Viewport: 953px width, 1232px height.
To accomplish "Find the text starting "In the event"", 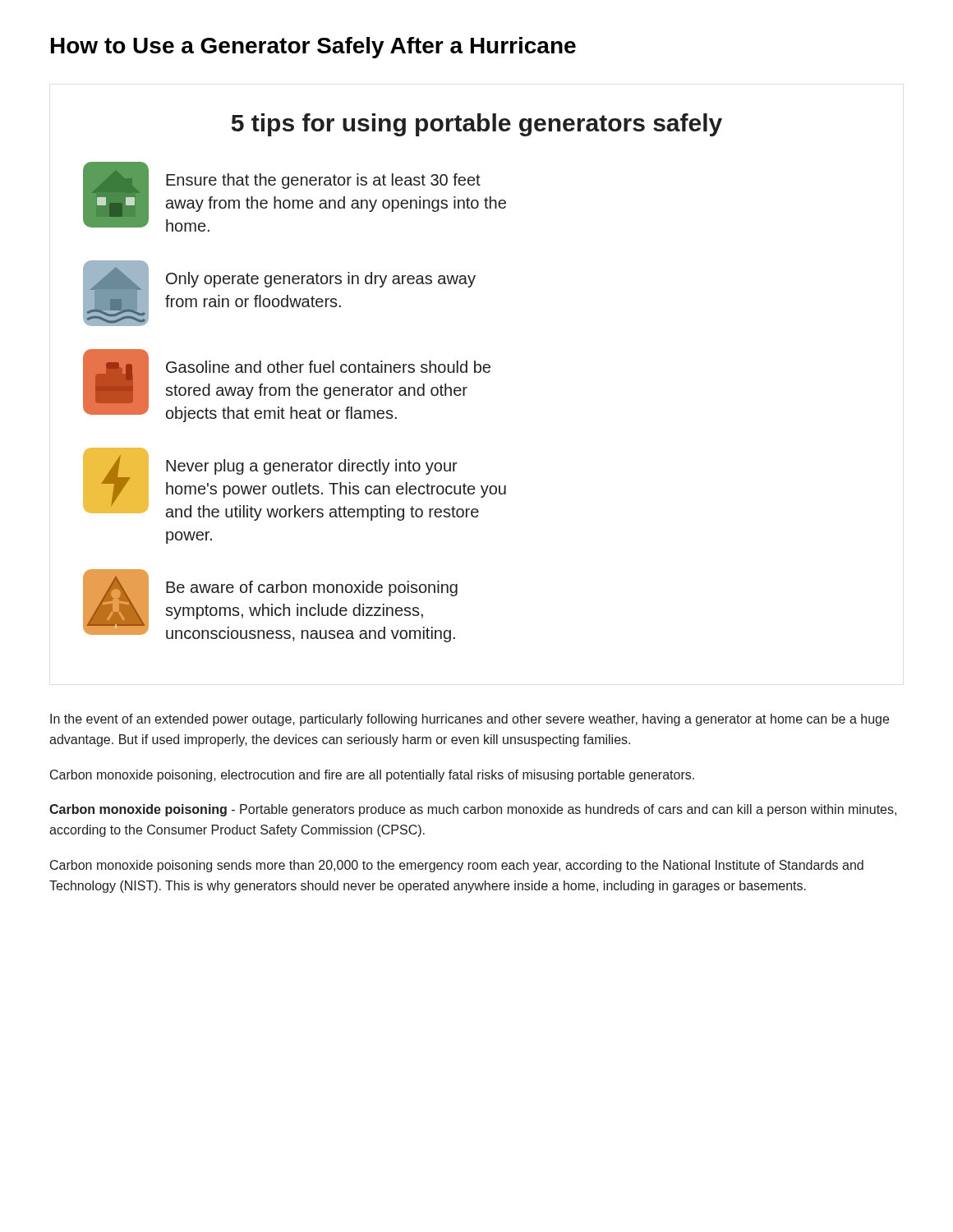I will [x=476, y=730].
